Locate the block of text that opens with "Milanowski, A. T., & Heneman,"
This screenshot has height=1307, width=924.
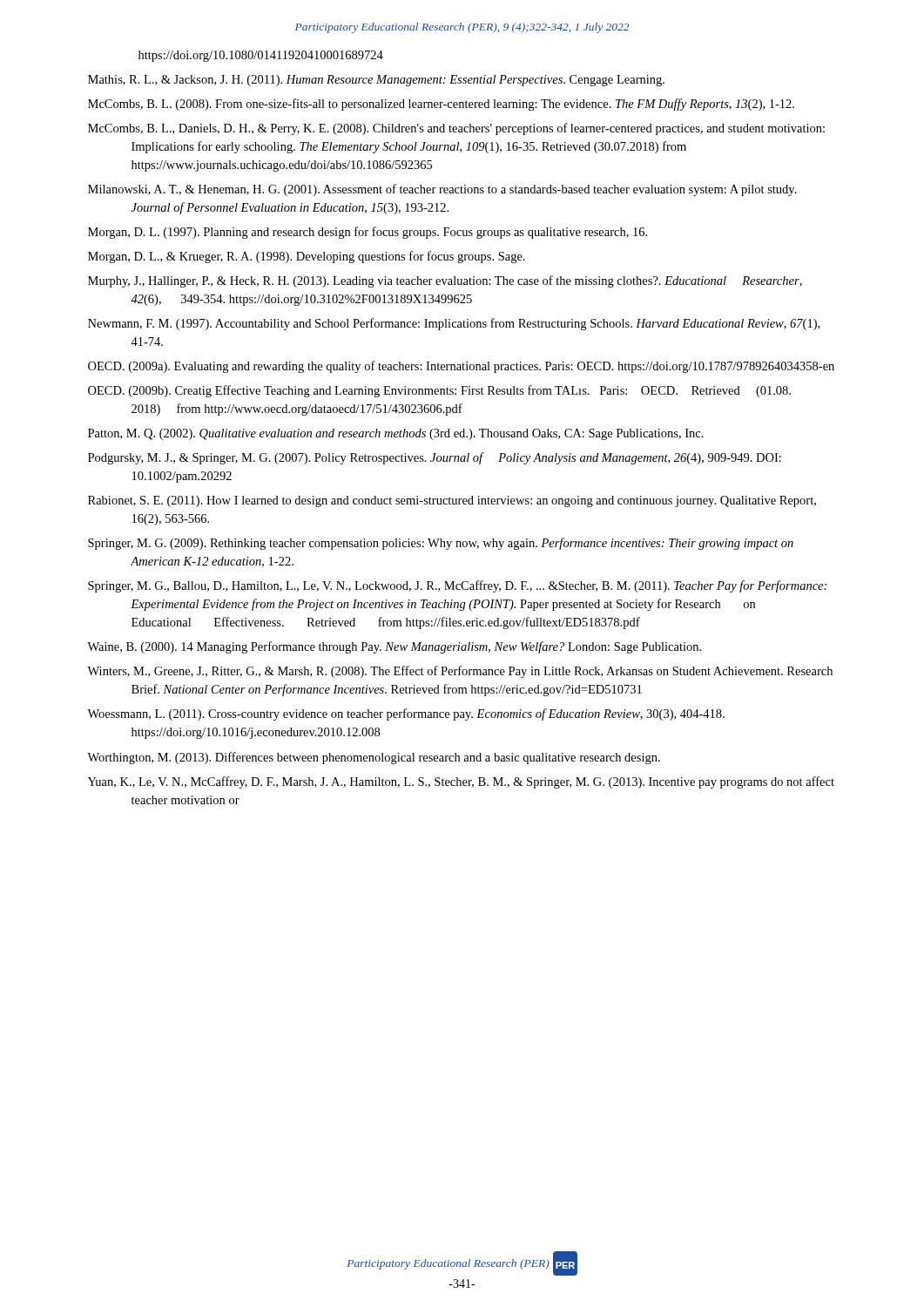tap(442, 198)
